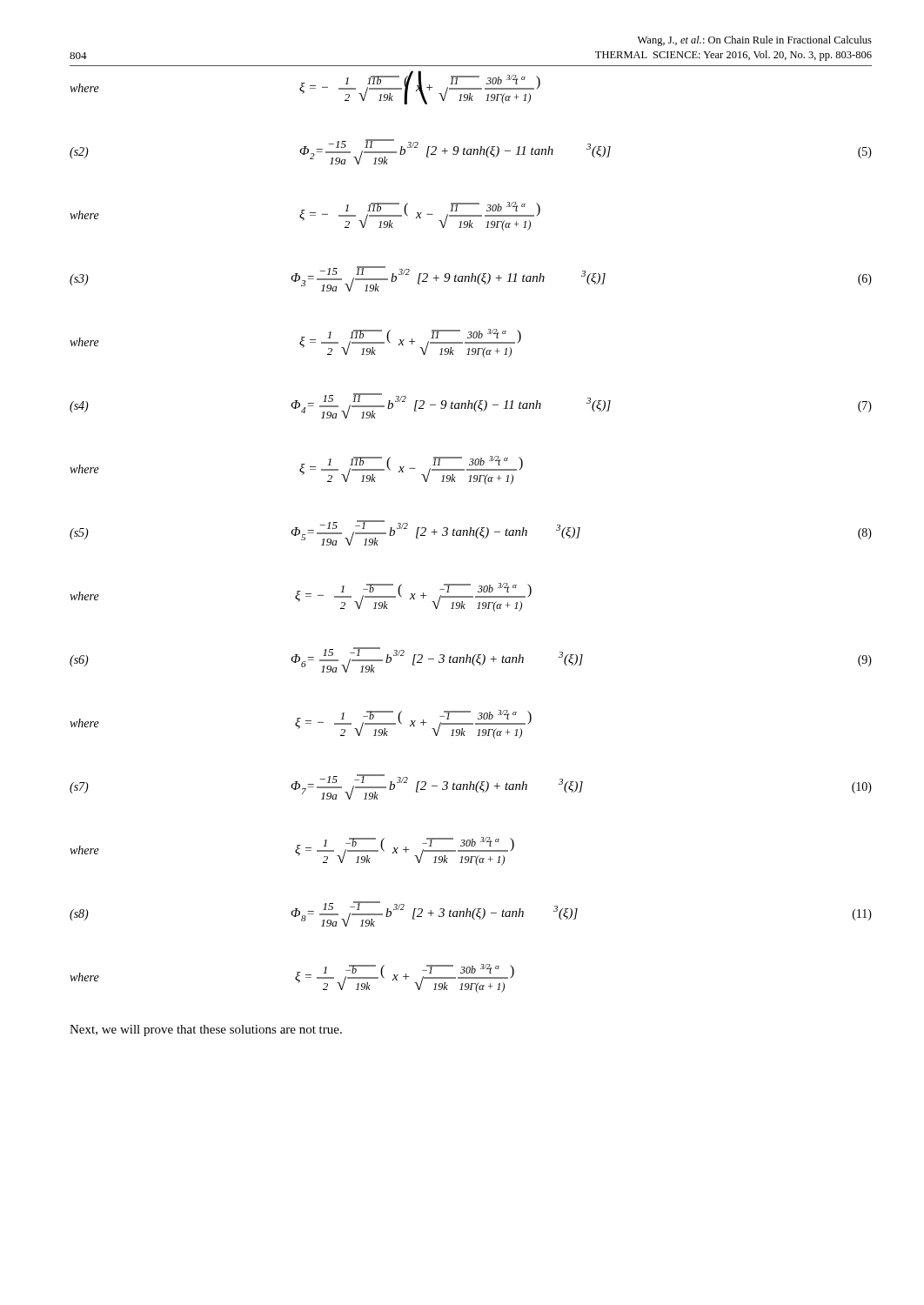Screen dimensions: 1305x924
Task: Where is the formula that starts "Φ 4 = 15"?
Action: (x=482, y=404)
